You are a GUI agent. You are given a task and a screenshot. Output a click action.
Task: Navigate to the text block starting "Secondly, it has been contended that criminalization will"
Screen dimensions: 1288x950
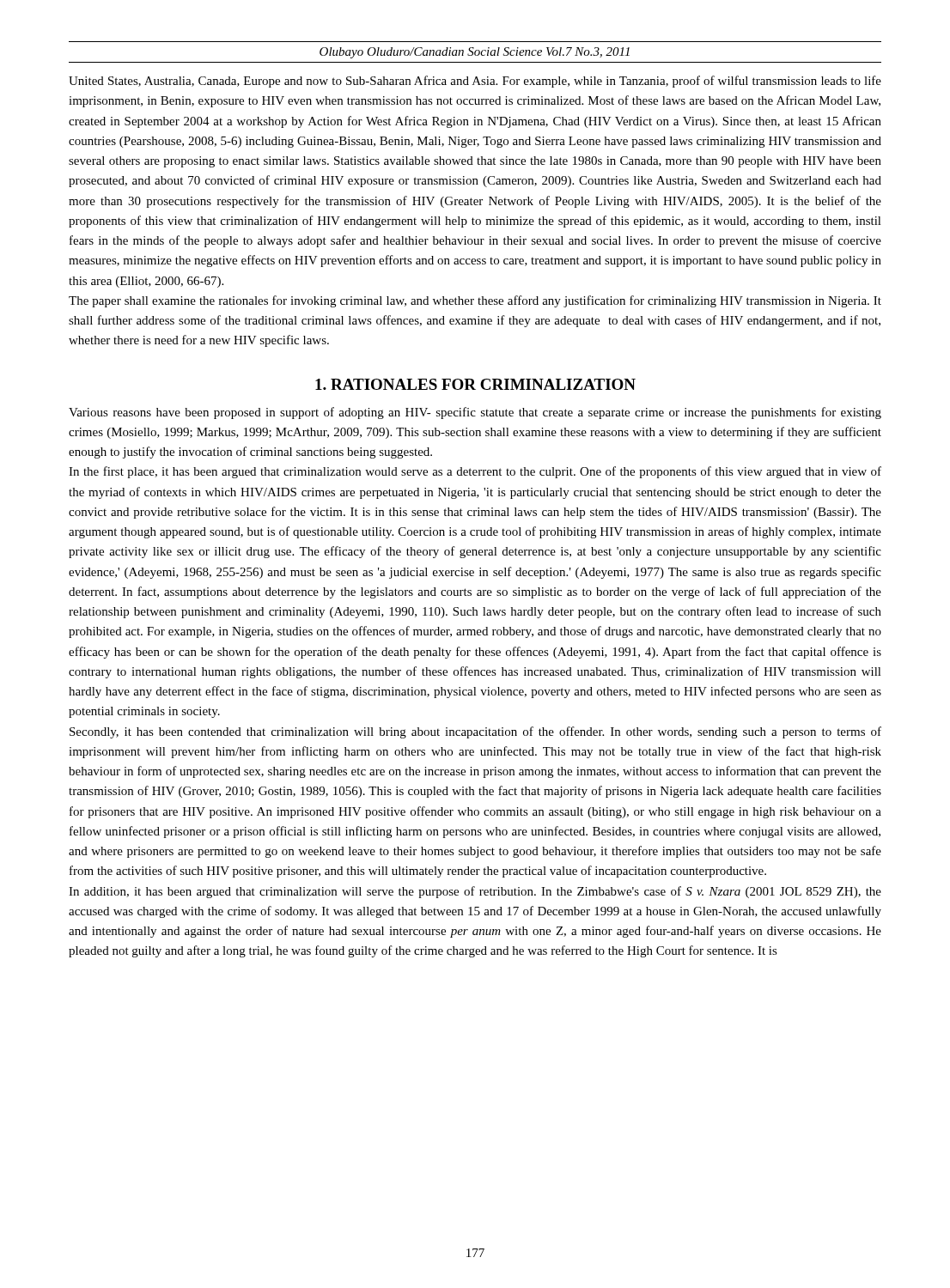click(475, 802)
